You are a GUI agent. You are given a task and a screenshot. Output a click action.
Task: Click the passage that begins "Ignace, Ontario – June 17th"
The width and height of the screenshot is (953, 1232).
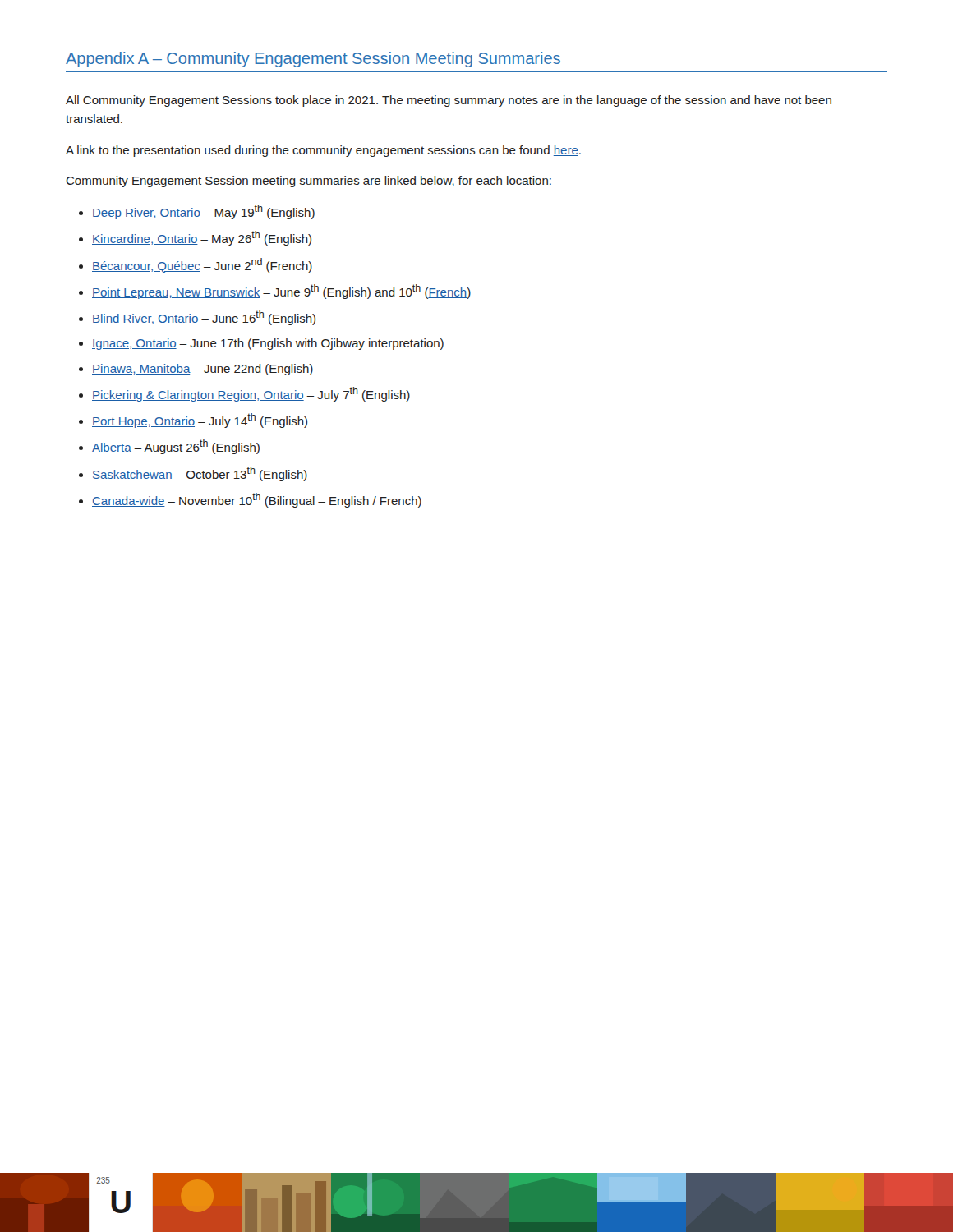(268, 343)
